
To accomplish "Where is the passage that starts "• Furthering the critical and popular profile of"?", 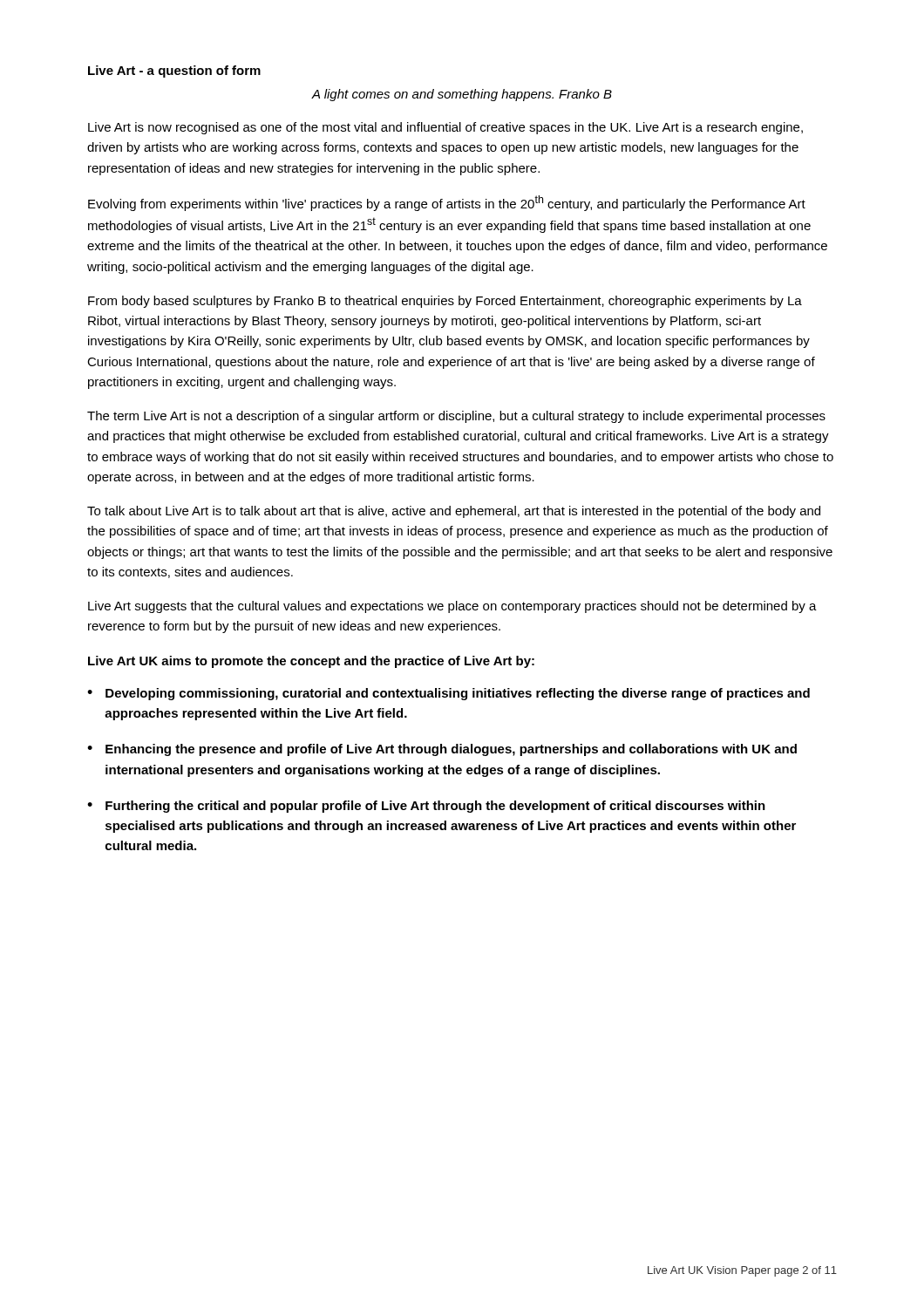I will 462,825.
